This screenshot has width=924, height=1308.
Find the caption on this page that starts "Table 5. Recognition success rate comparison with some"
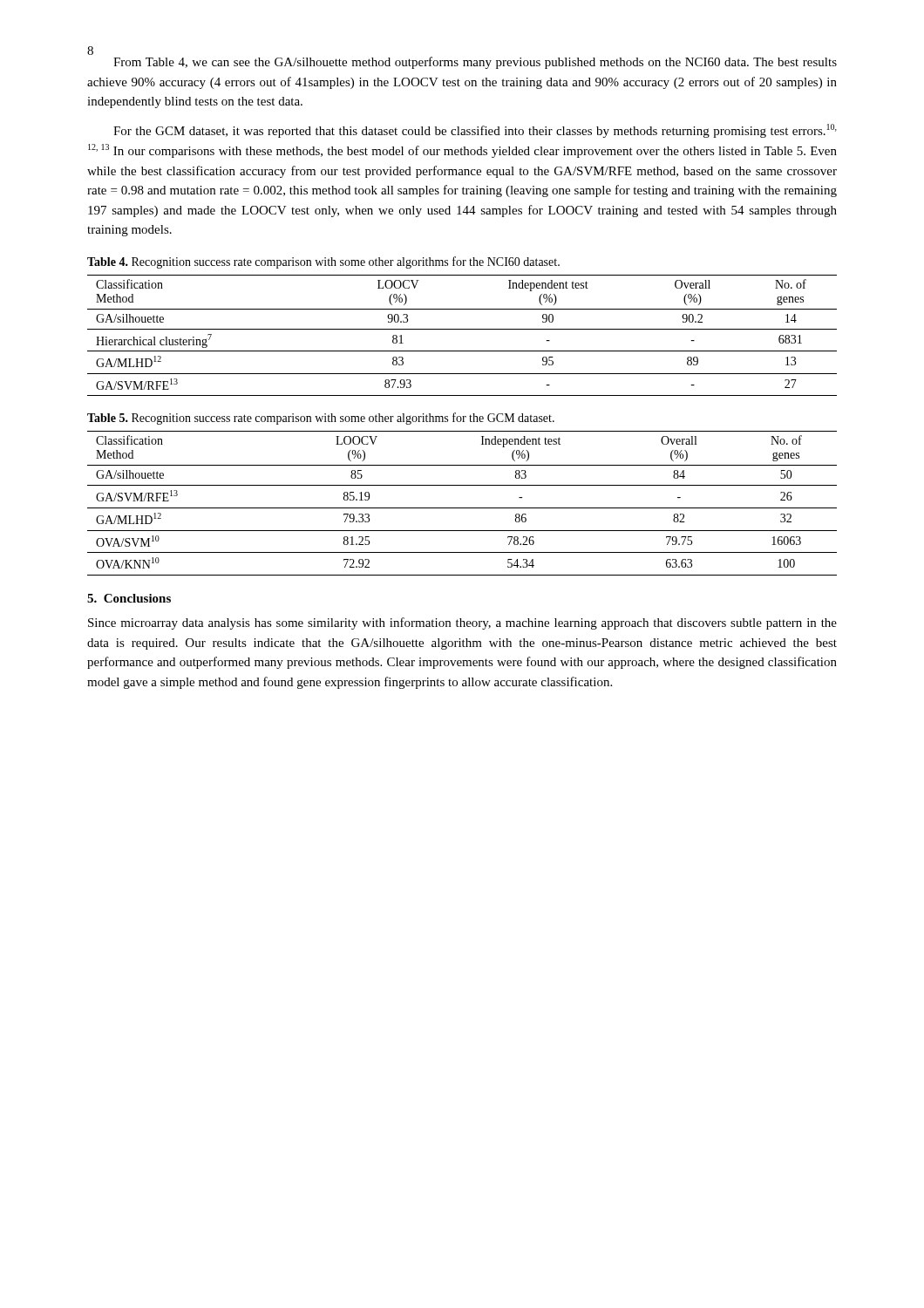click(321, 419)
